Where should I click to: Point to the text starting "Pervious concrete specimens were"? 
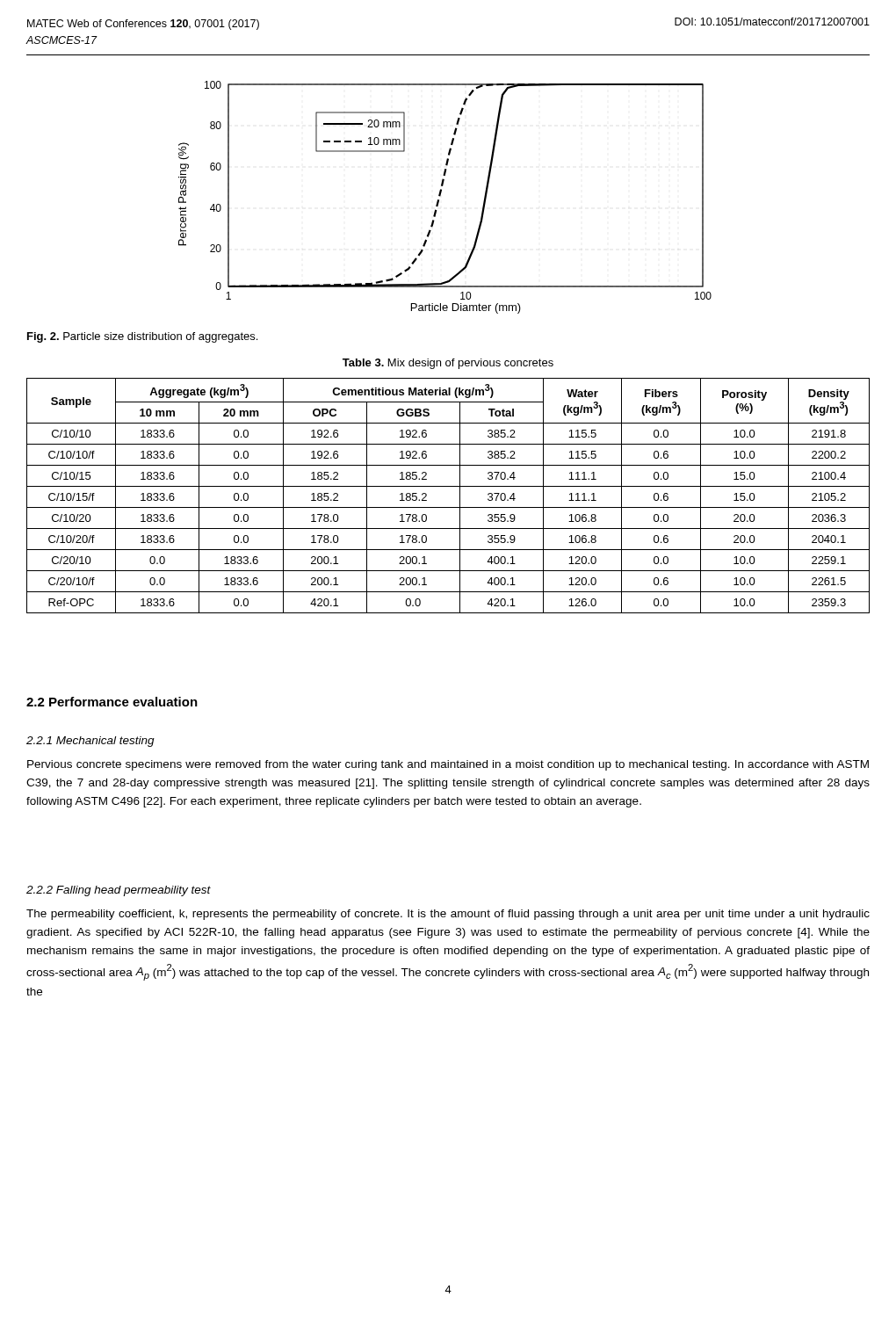tap(448, 782)
